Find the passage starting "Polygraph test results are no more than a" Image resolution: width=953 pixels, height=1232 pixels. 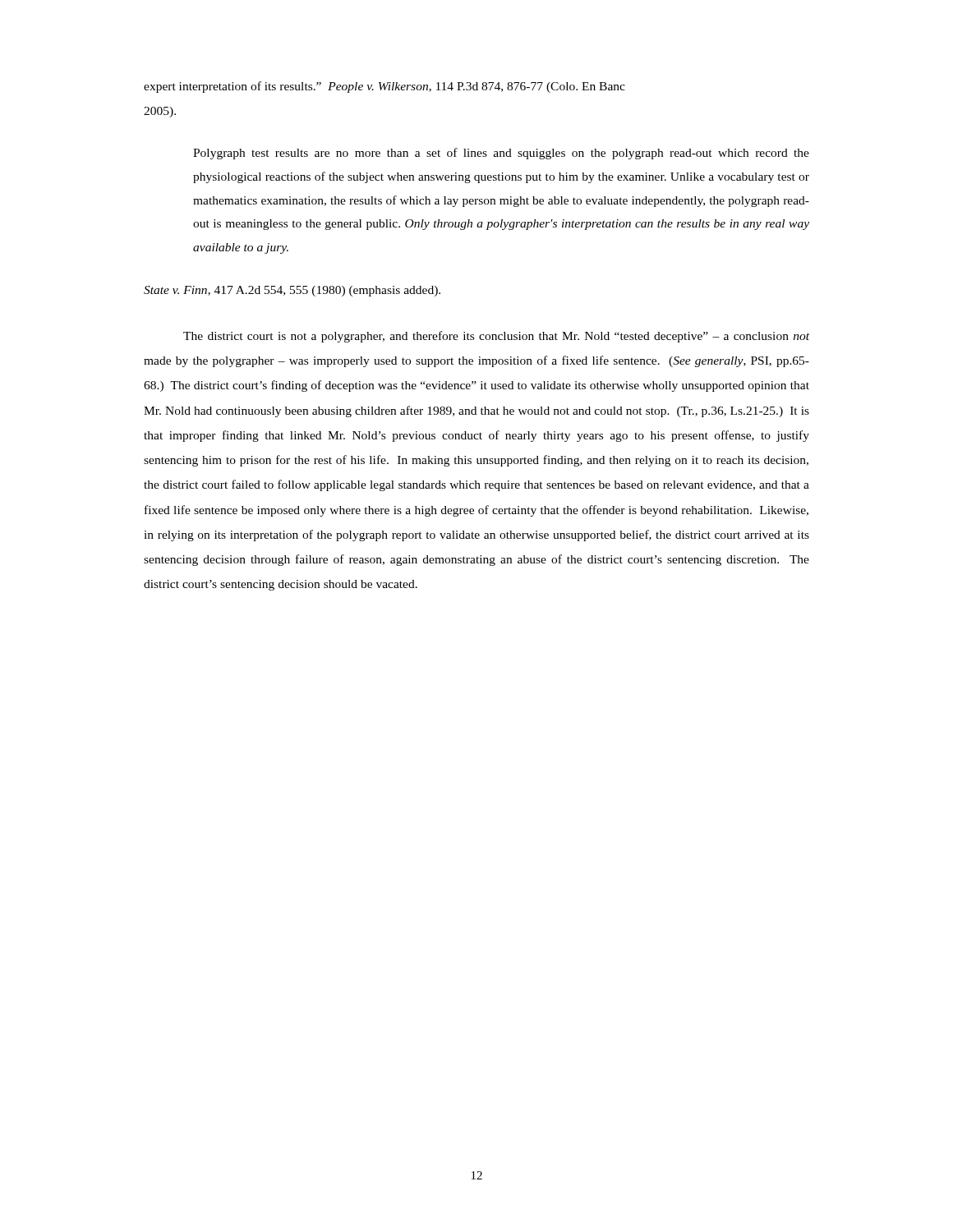(501, 200)
